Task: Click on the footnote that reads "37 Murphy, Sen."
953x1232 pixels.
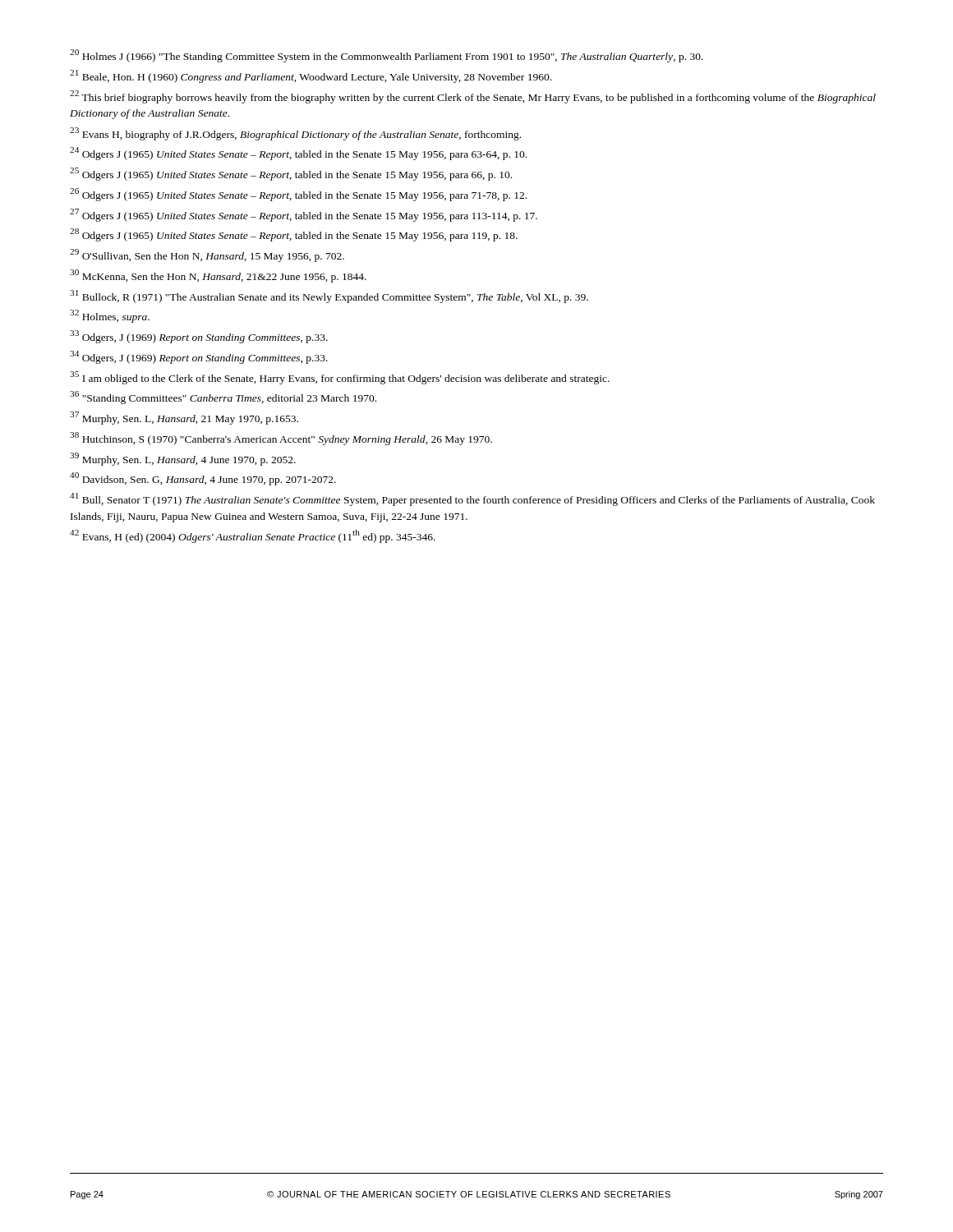Action: point(184,417)
